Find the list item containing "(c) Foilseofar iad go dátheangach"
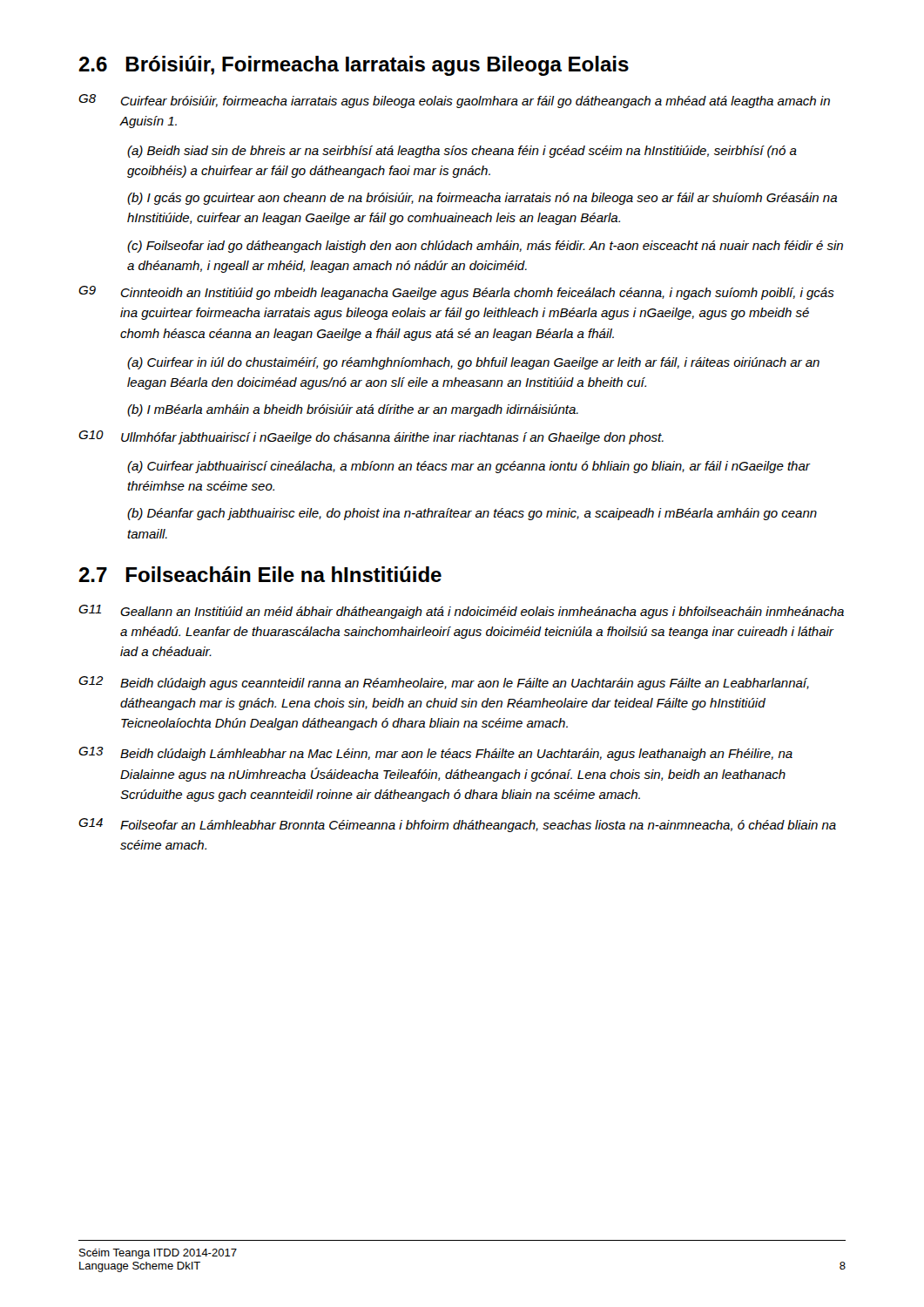Viewport: 924px width, 1307px height. (x=486, y=255)
